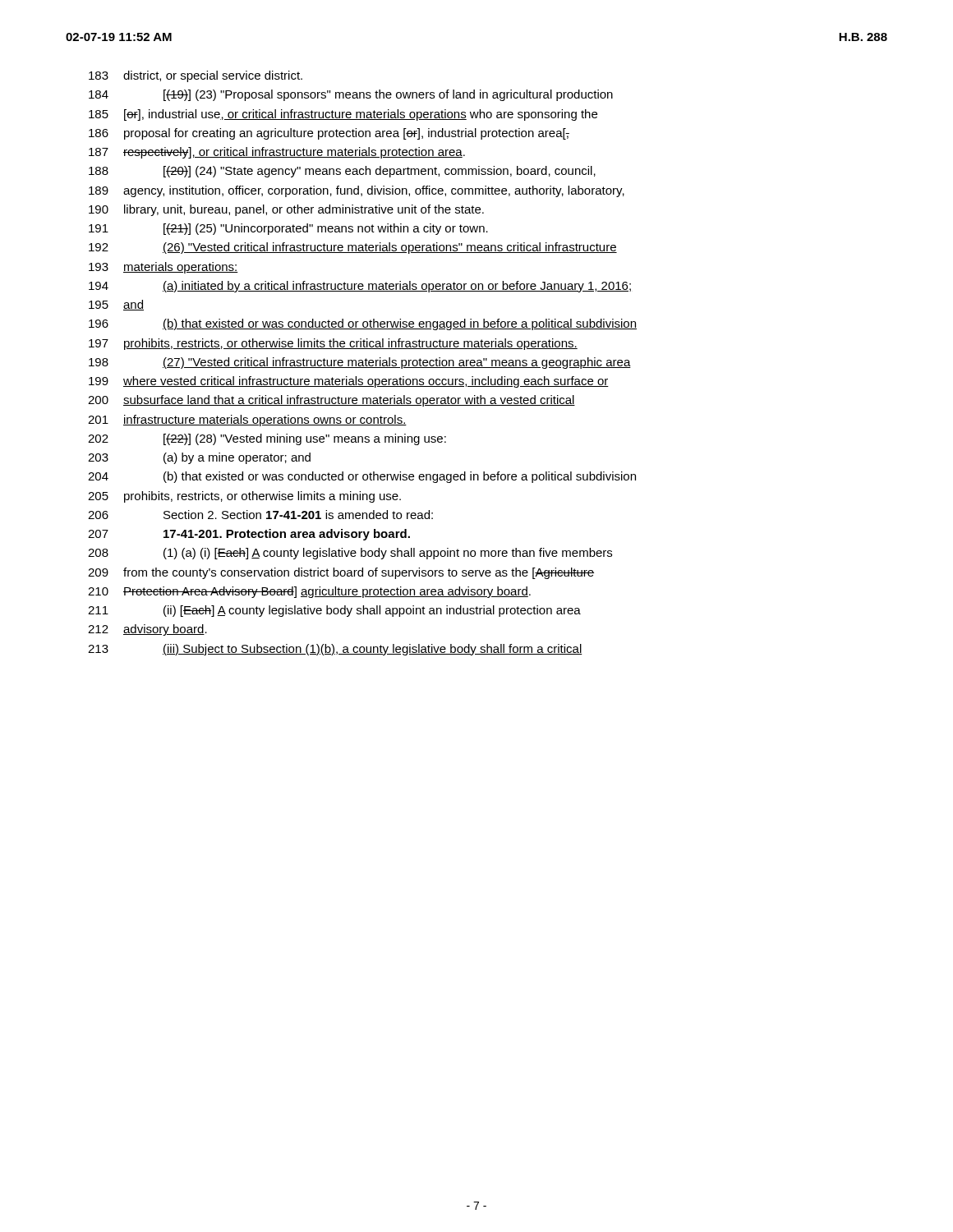The width and height of the screenshot is (953, 1232).
Task: Select the list item that says "213 (iii) Subject to"
Action: 476,648
